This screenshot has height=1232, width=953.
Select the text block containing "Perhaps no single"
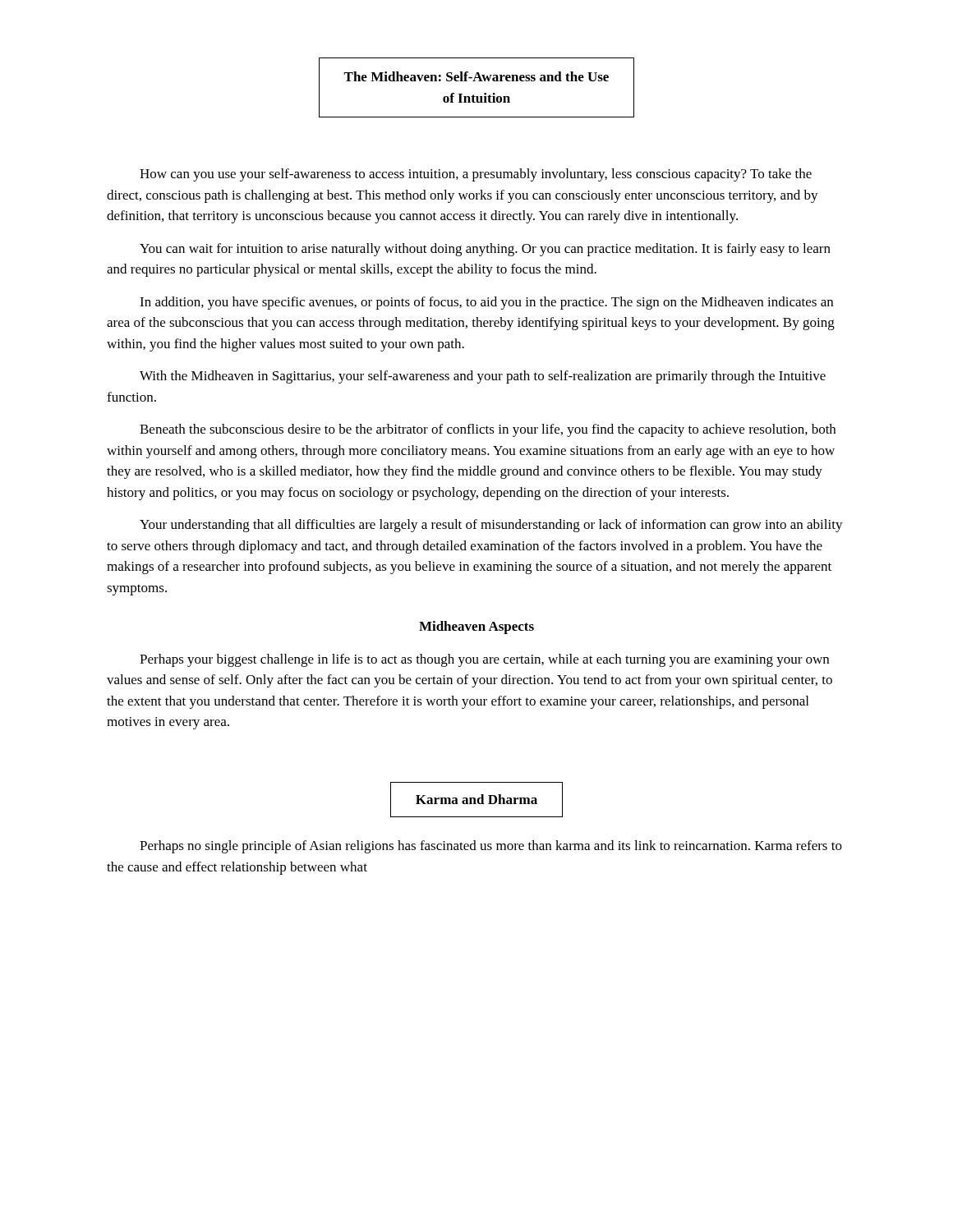coord(476,856)
